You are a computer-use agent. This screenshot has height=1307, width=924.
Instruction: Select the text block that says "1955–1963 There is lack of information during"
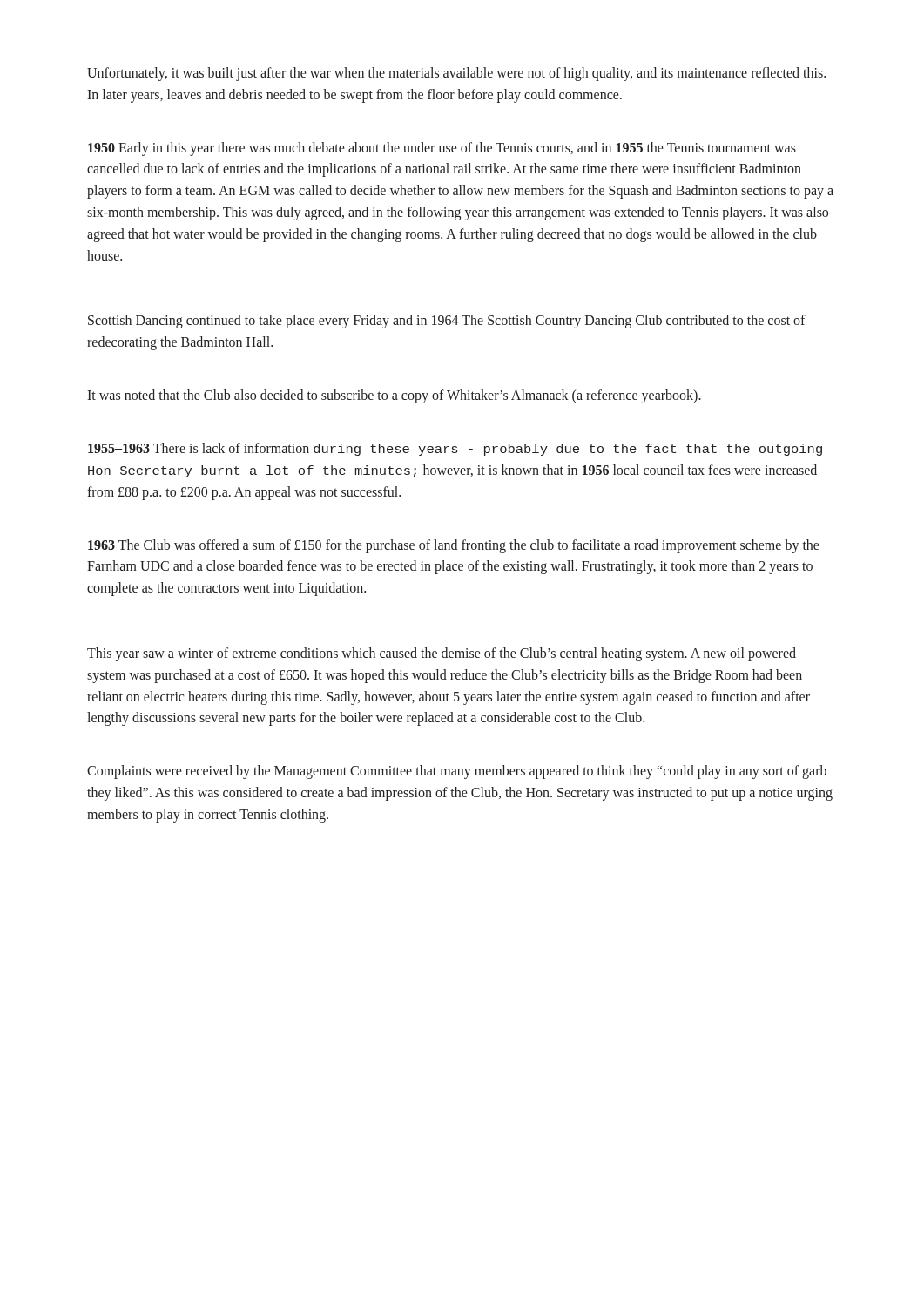pos(462,471)
